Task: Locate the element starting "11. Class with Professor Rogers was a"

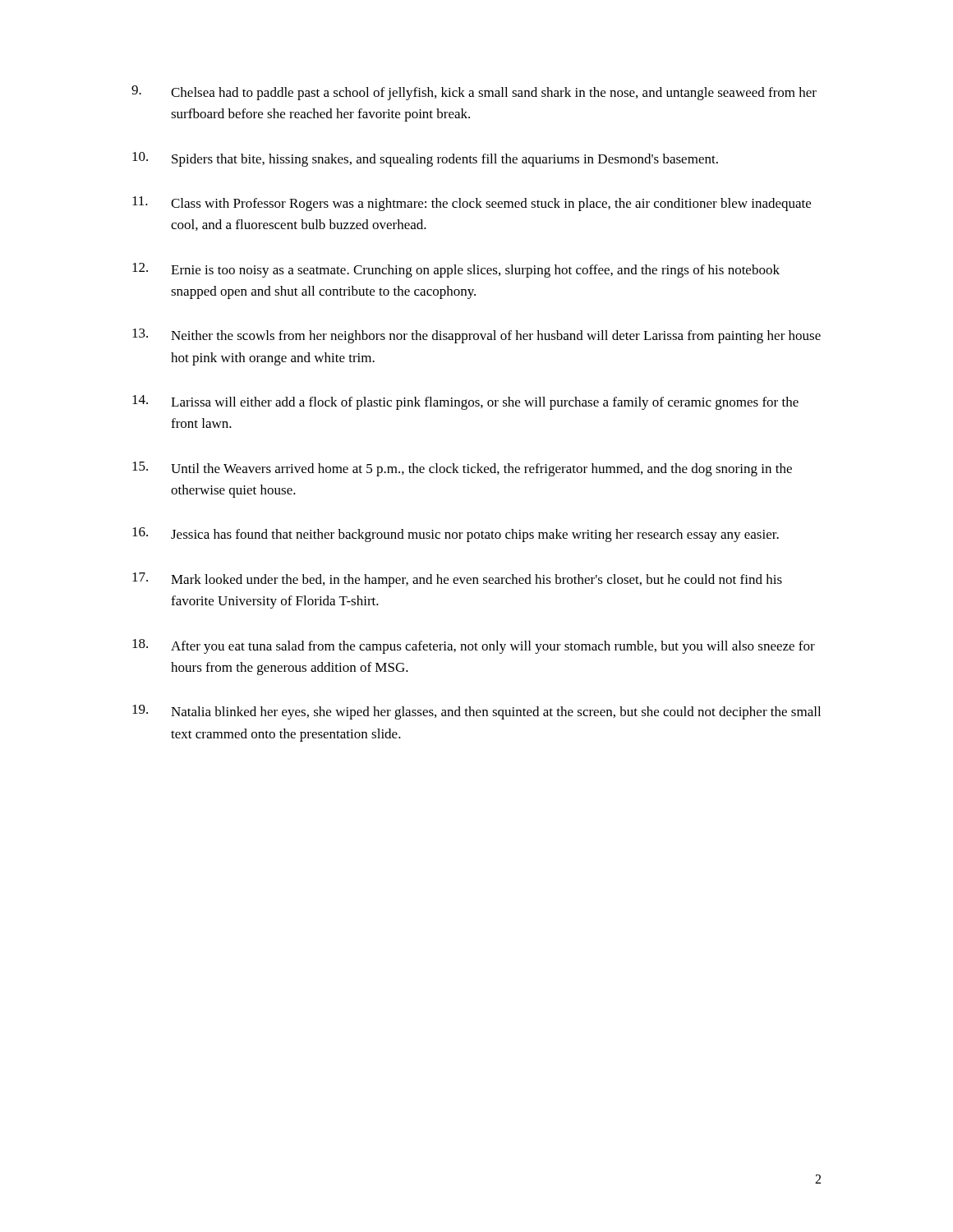Action: (x=476, y=215)
